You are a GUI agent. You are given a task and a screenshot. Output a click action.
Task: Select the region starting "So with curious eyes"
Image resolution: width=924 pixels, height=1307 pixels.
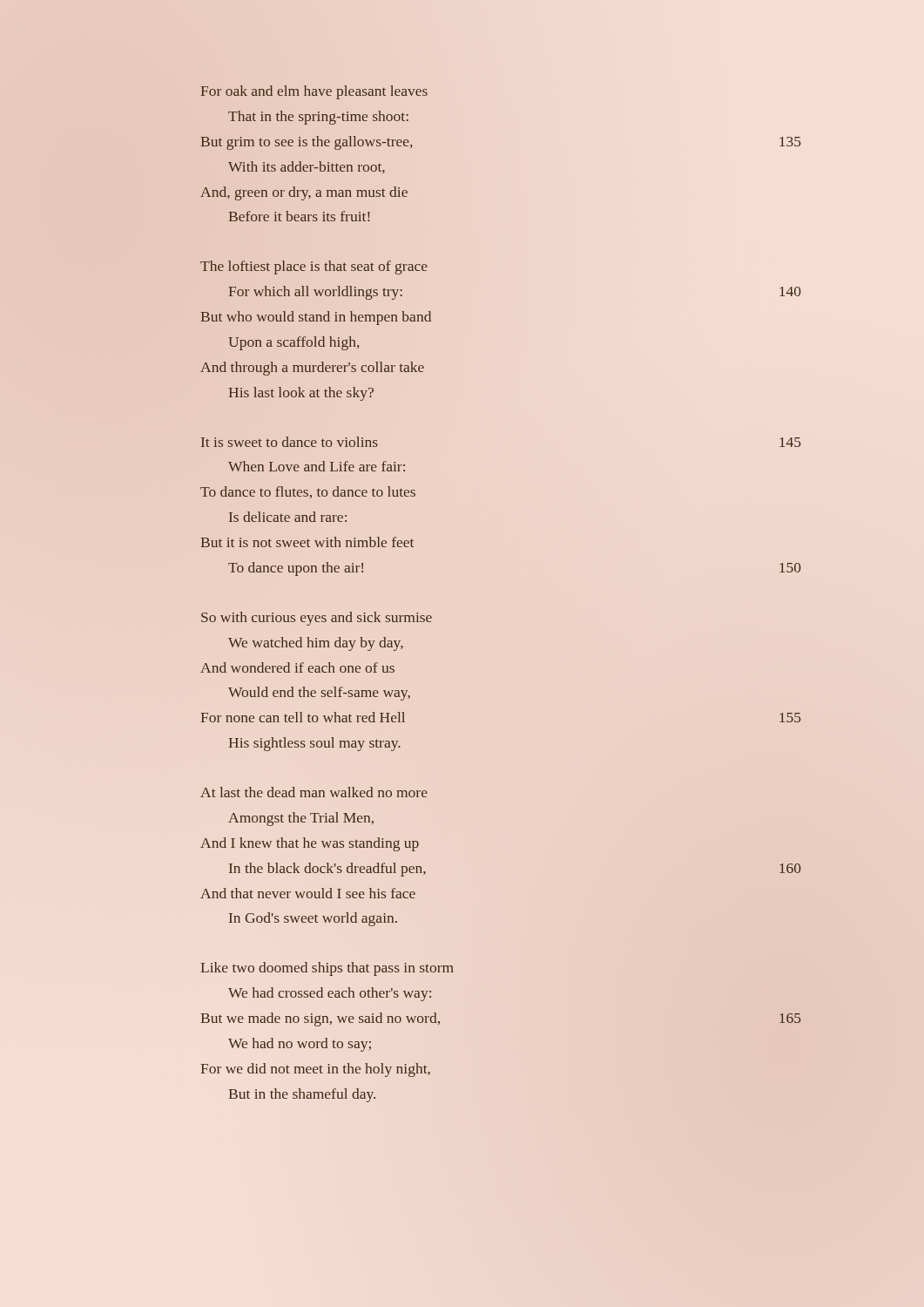coord(317,619)
